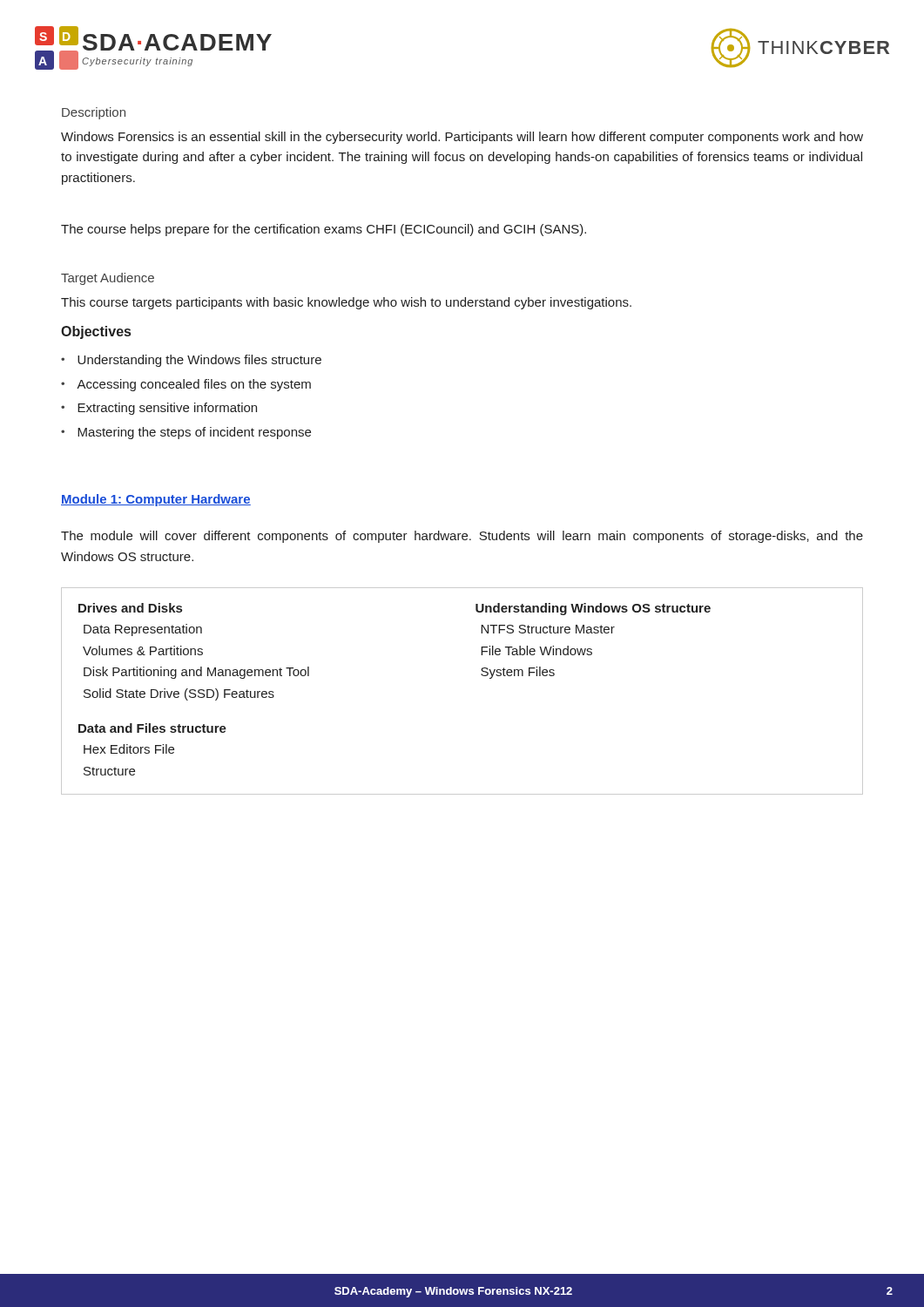
Task: Find the section header that reads "Module 1: Computer Hardware"
Action: (x=156, y=499)
